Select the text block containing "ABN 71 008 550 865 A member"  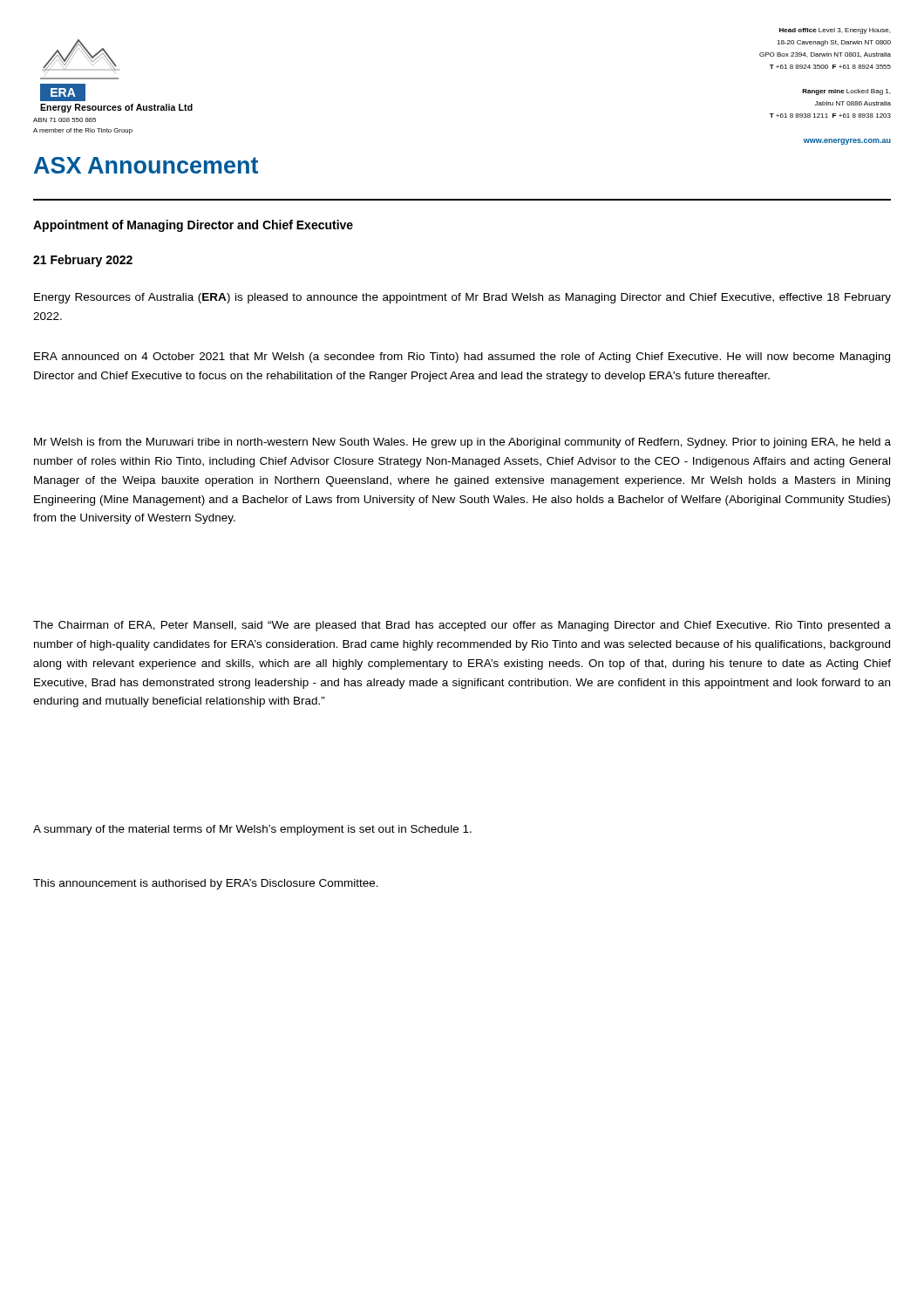click(x=83, y=125)
